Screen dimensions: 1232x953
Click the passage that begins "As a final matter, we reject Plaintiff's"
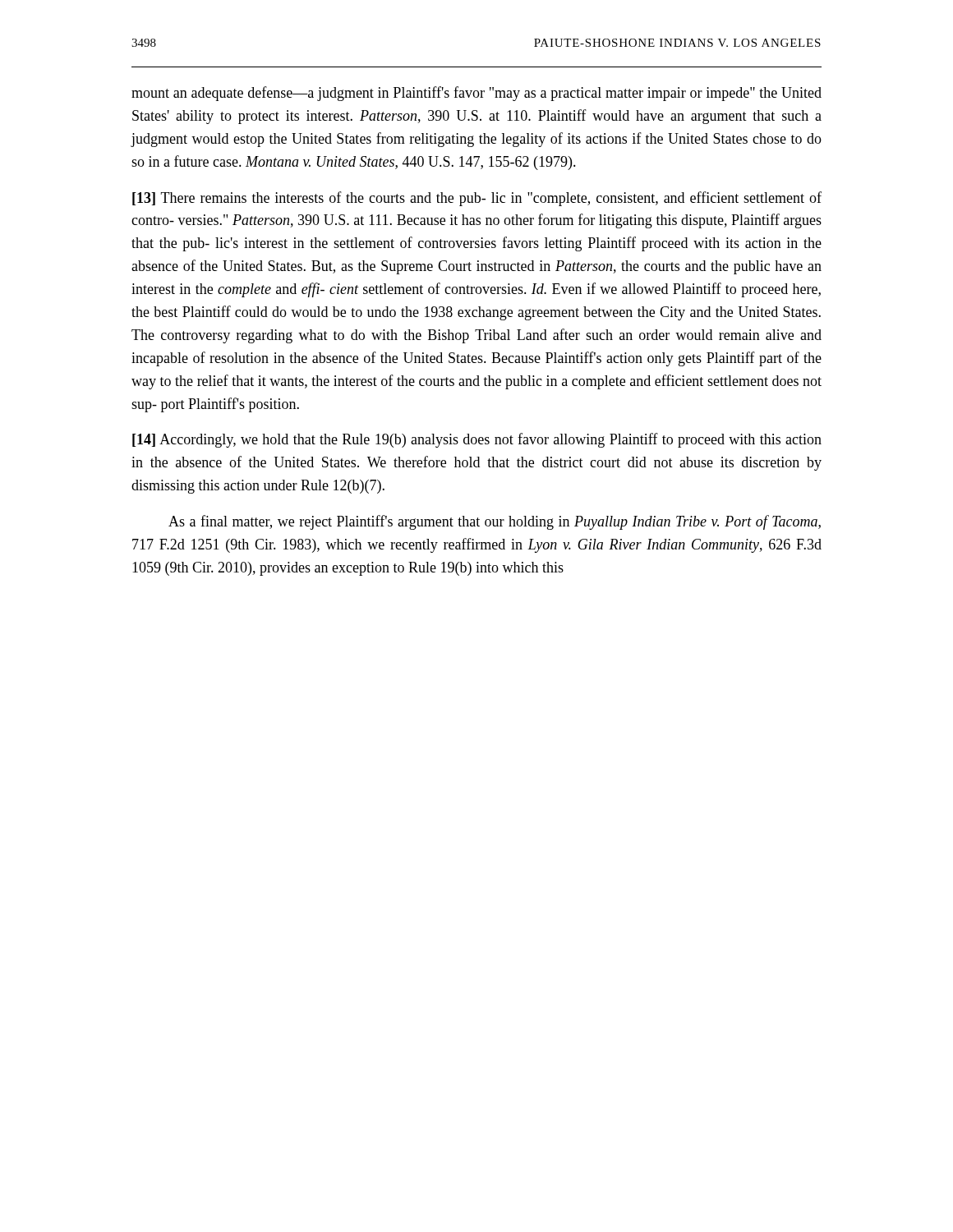476,545
